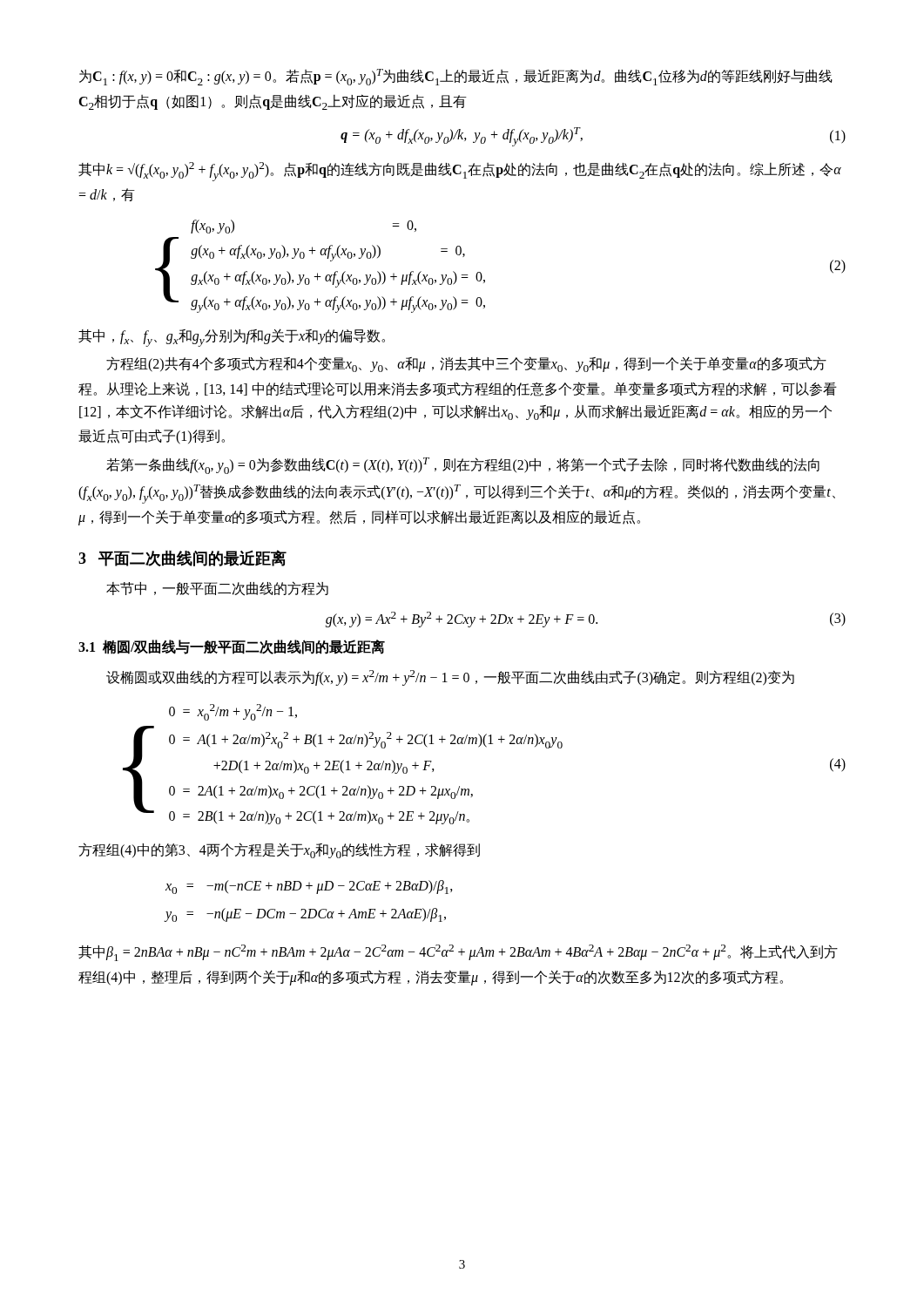
Task: Locate the text block starting "若第一条曲线f(x0, y0) = 0为参数曲线C(t) = (X(t),"
Action: coord(461,489)
